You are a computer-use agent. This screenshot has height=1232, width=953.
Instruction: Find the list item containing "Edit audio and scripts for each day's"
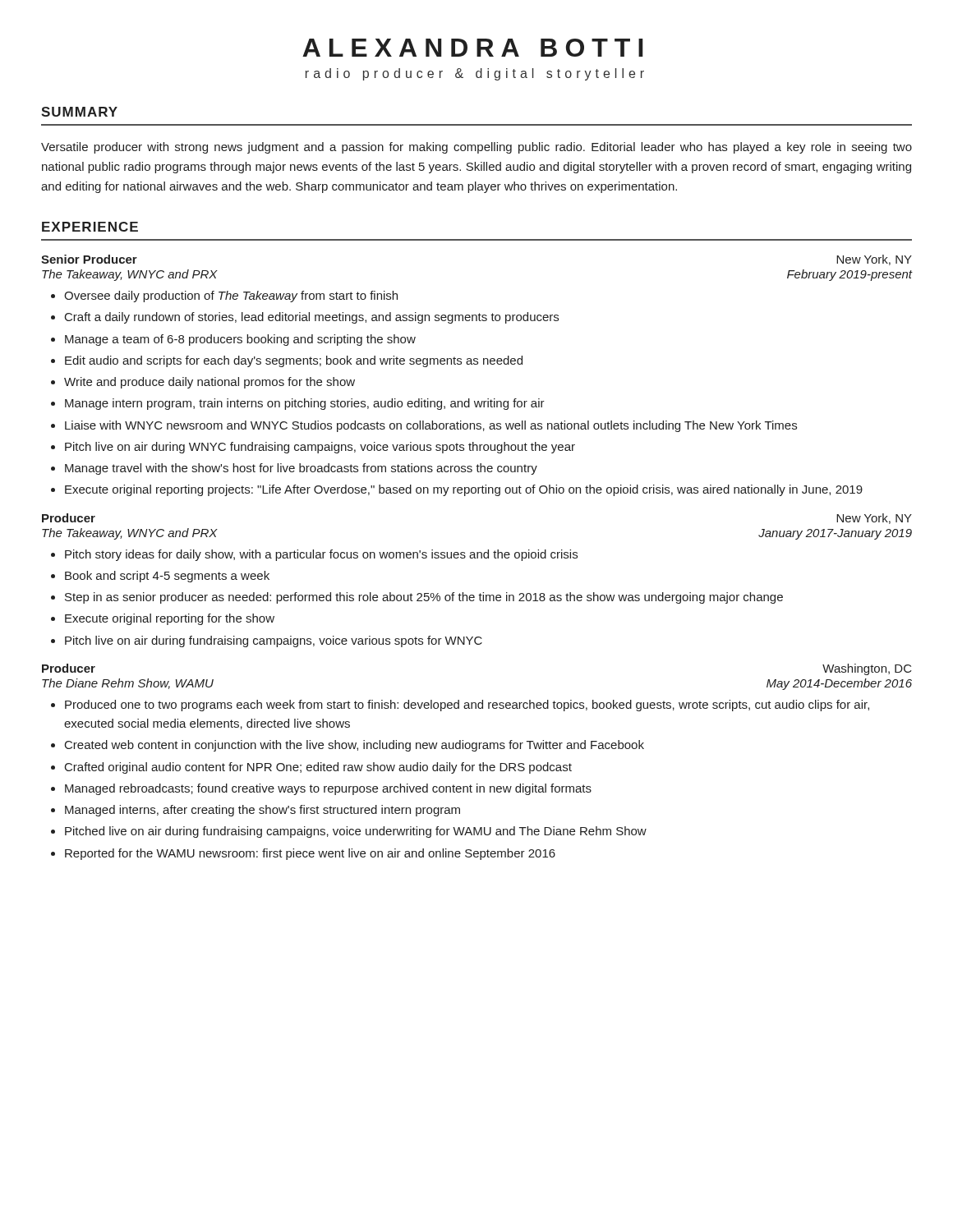pyautogui.click(x=294, y=360)
